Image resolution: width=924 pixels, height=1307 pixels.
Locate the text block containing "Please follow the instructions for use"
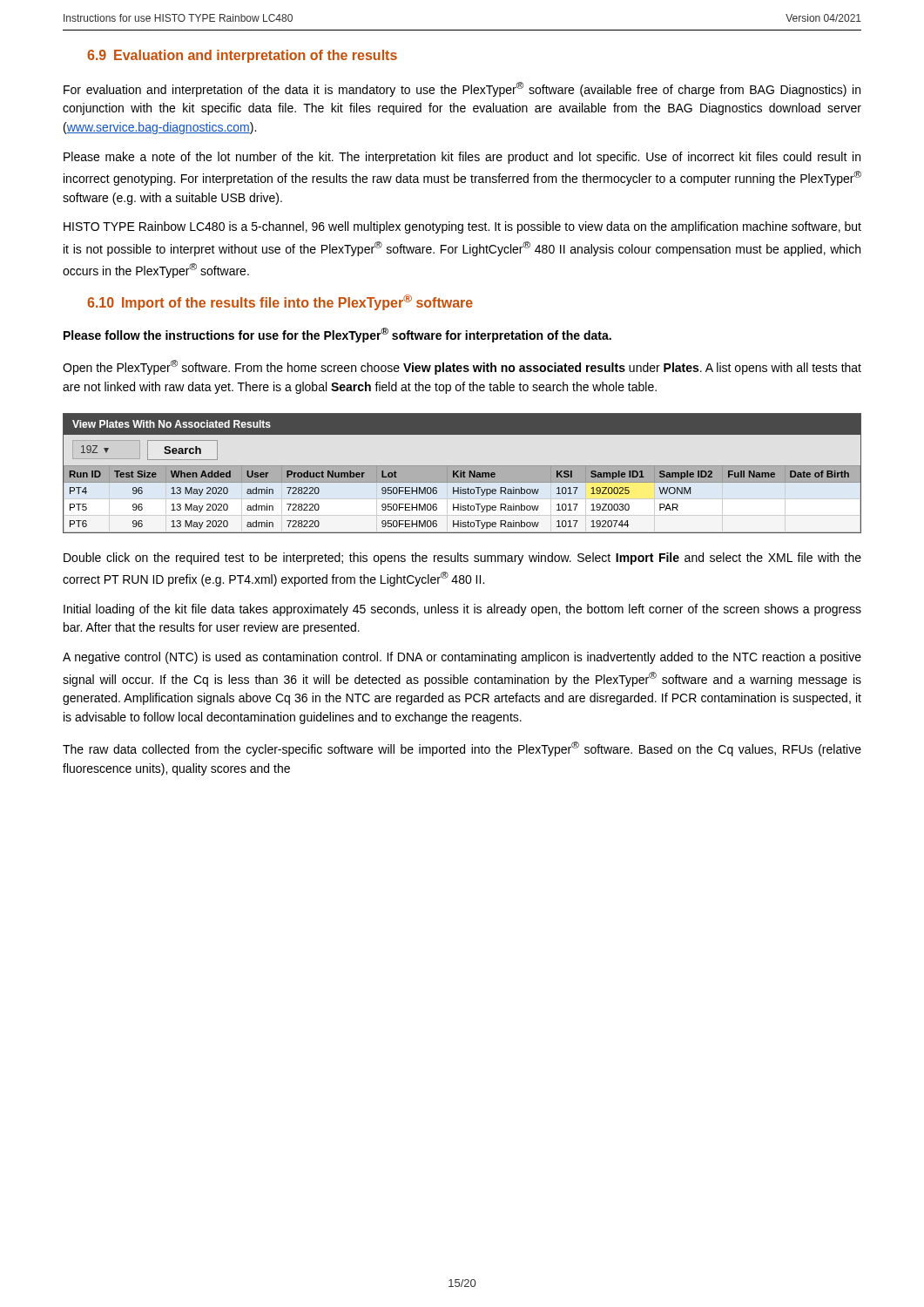[462, 334]
